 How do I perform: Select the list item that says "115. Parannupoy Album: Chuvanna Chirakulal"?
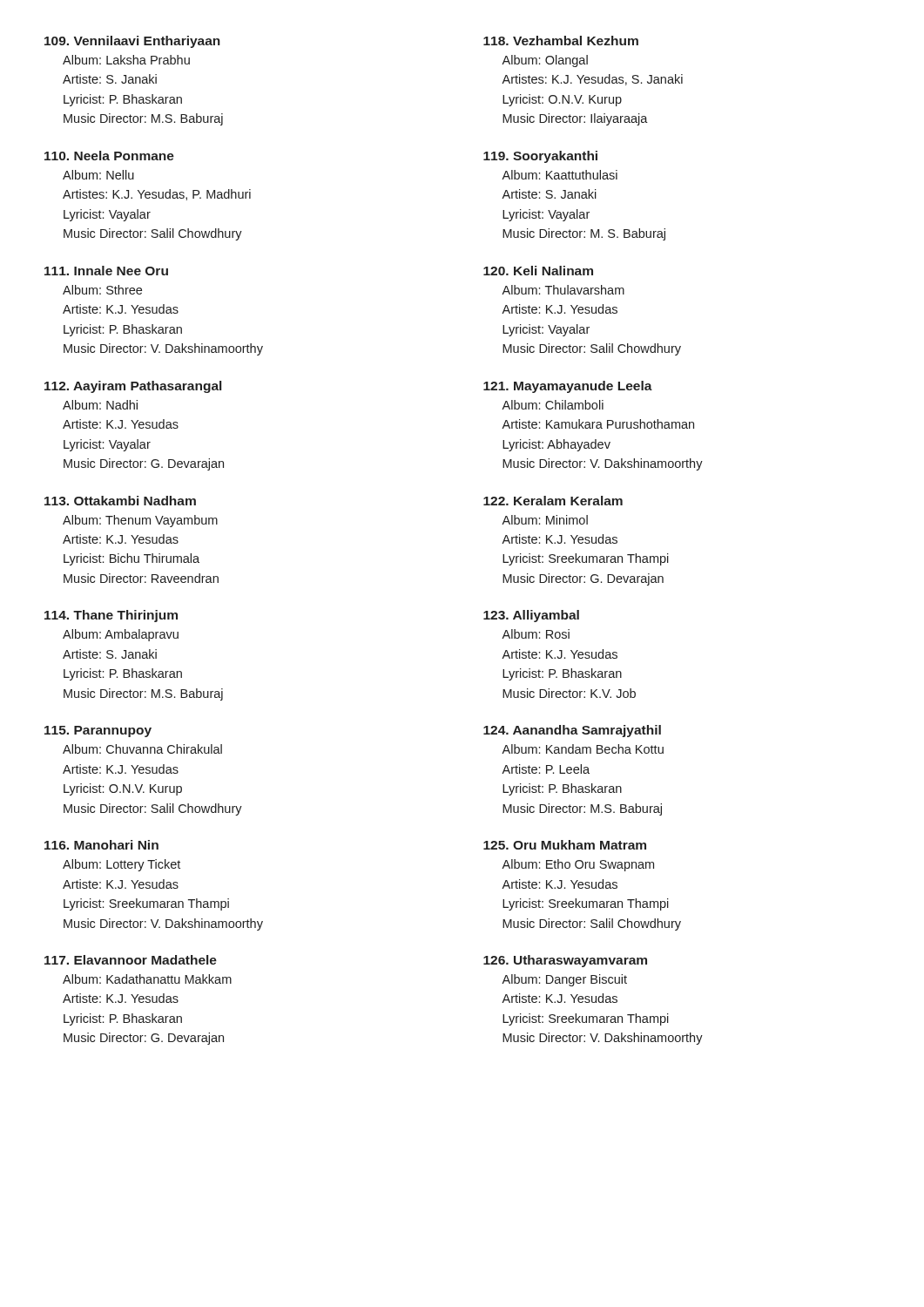[x=98, y=731]
